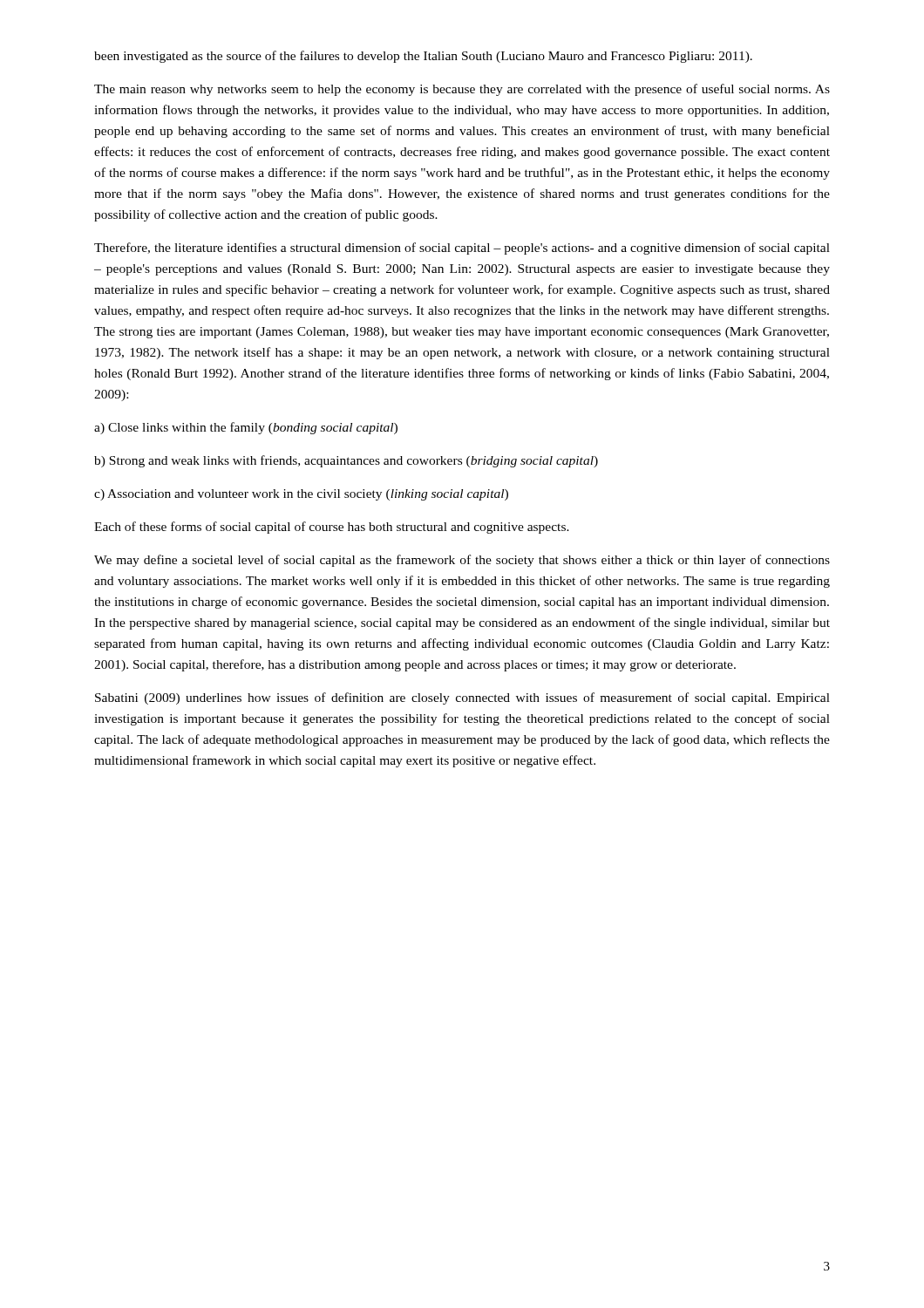Screen dimensions: 1308x924
Task: Find the text starting "Therefore, the literature identifies a structural dimension"
Action: click(x=462, y=321)
